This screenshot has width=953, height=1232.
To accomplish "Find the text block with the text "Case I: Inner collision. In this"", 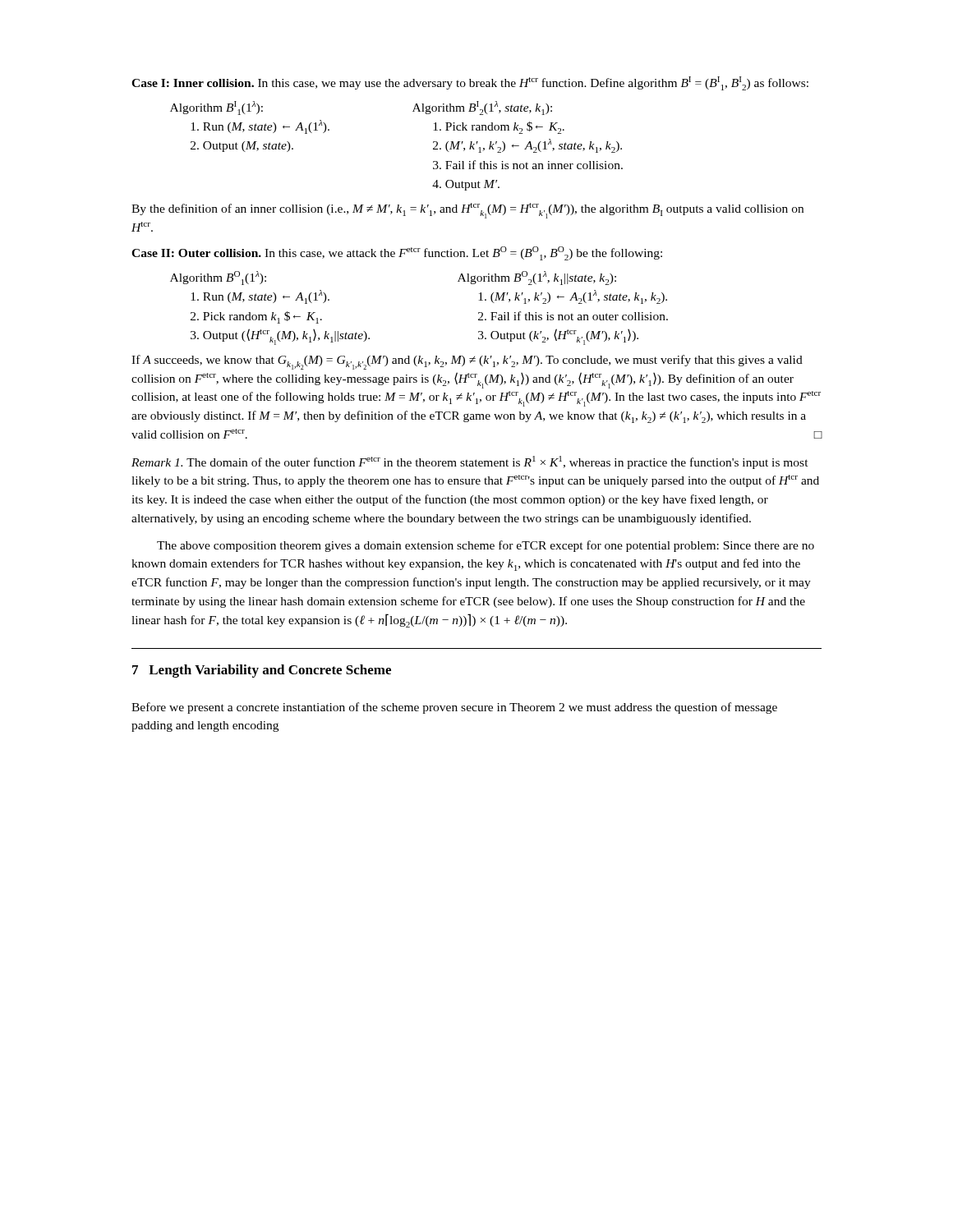I will point(470,83).
